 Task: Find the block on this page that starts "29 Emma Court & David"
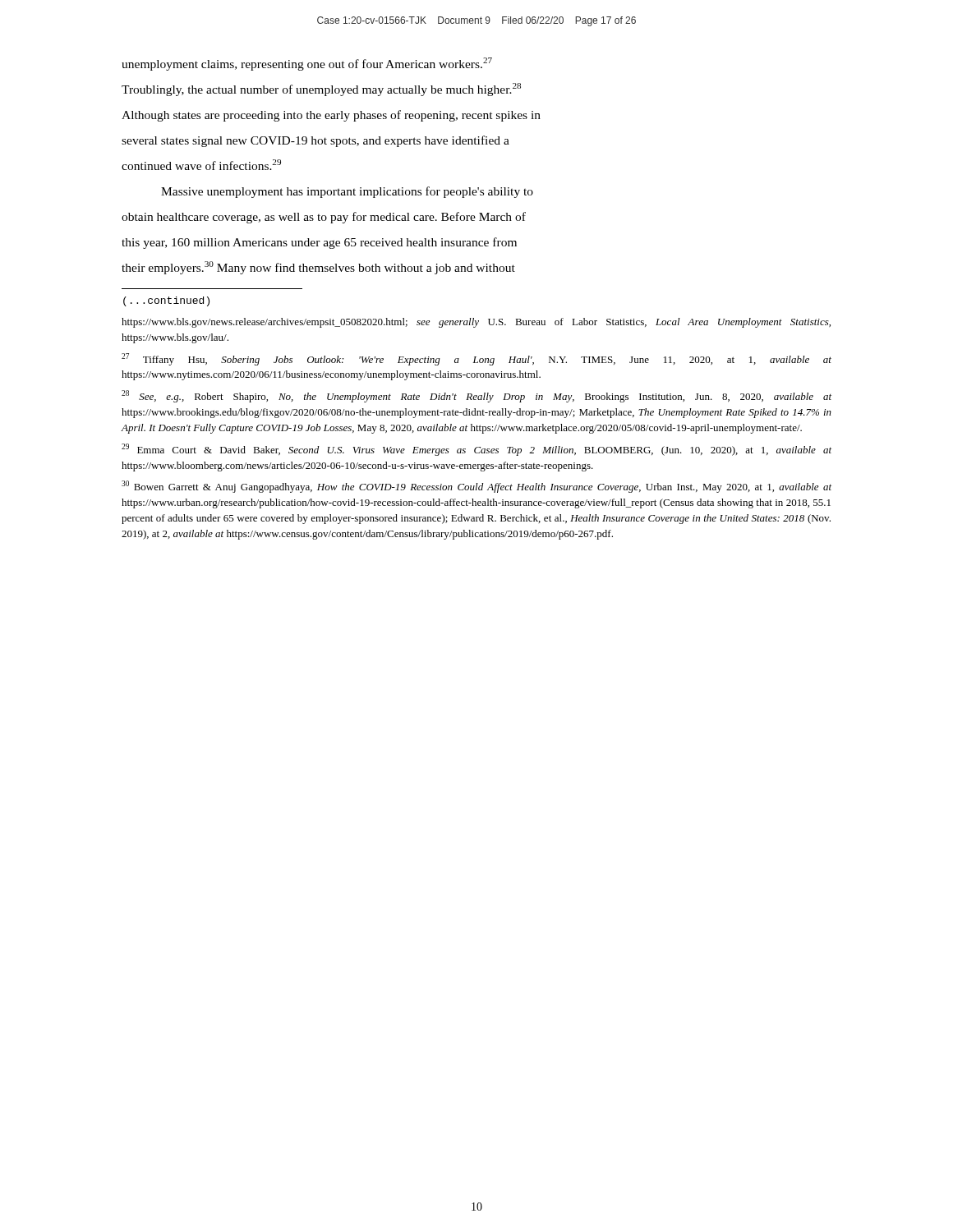[x=476, y=458]
